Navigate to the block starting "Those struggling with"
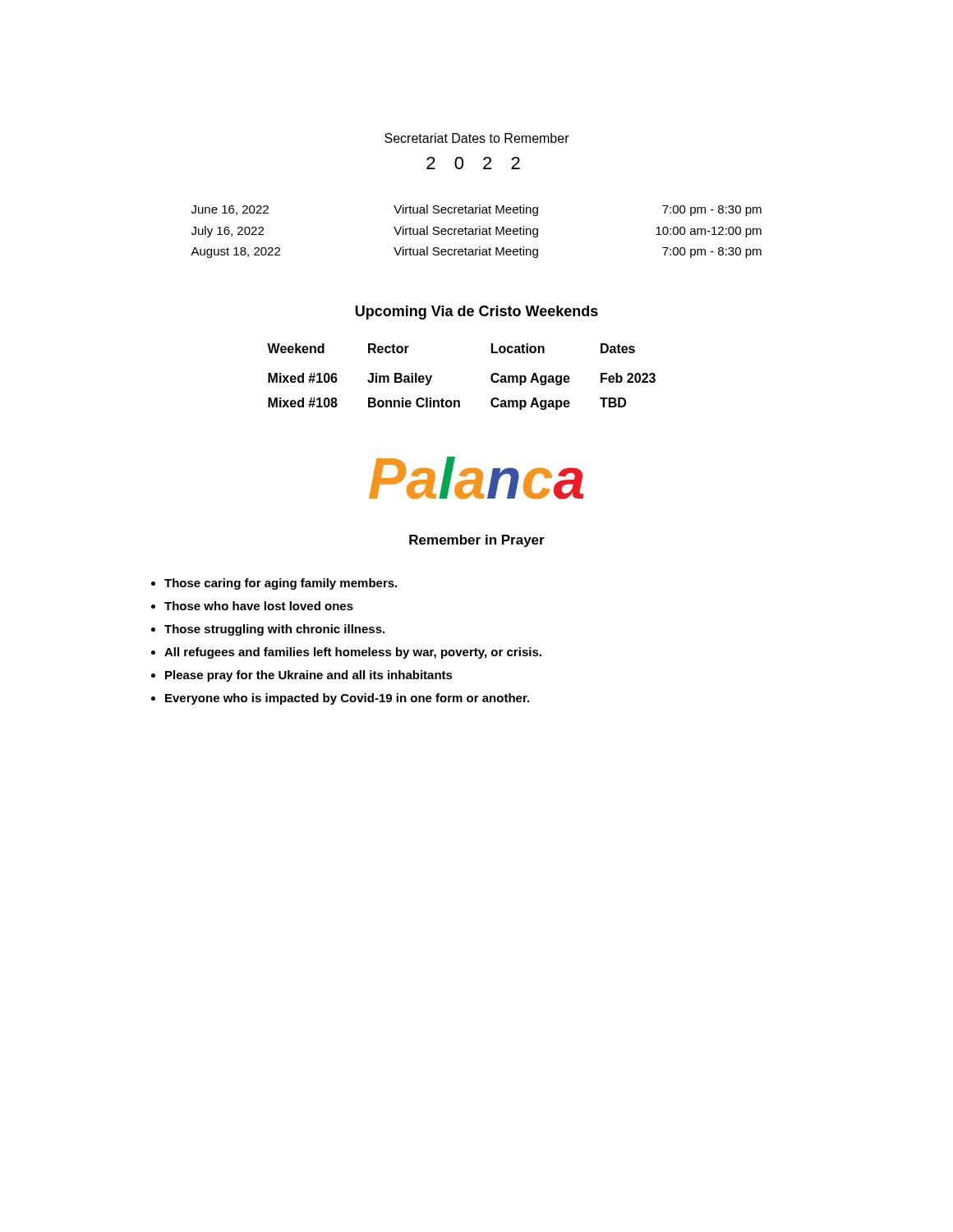The height and width of the screenshot is (1232, 953). click(x=275, y=628)
